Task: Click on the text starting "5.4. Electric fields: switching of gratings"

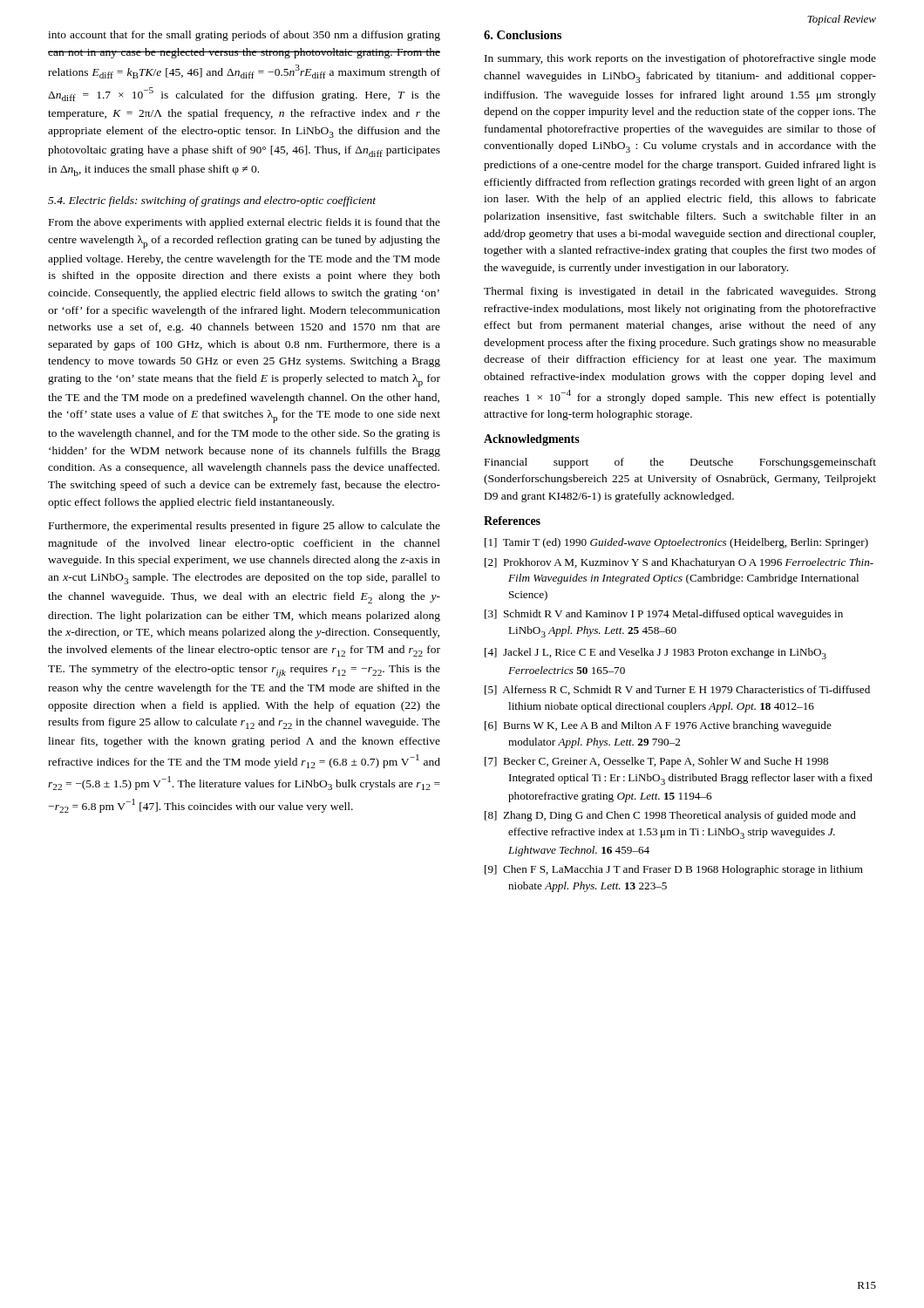Action: pyautogui.click(x=244, y=200)
